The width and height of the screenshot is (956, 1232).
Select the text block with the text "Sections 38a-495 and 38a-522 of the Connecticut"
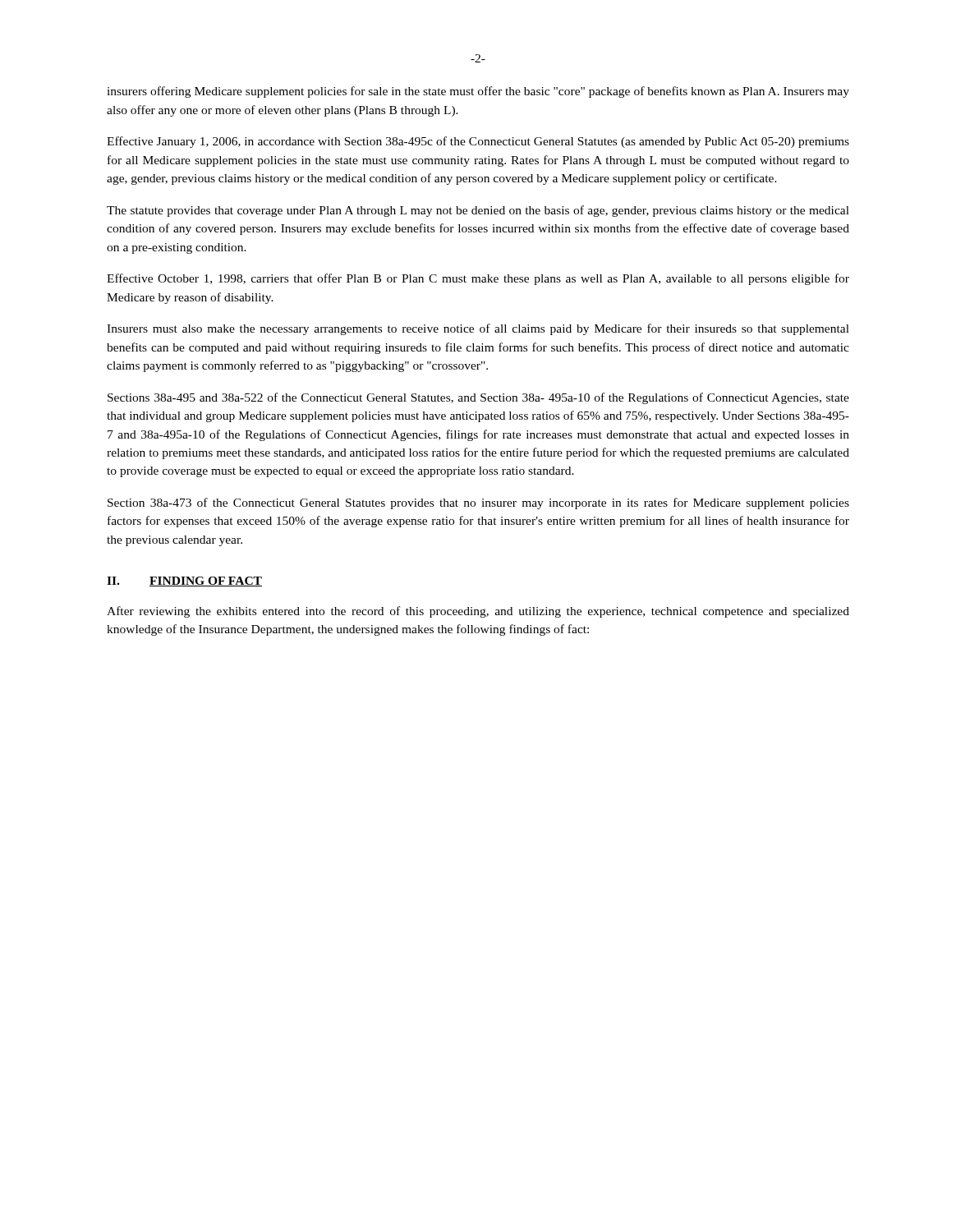[478, 434]
